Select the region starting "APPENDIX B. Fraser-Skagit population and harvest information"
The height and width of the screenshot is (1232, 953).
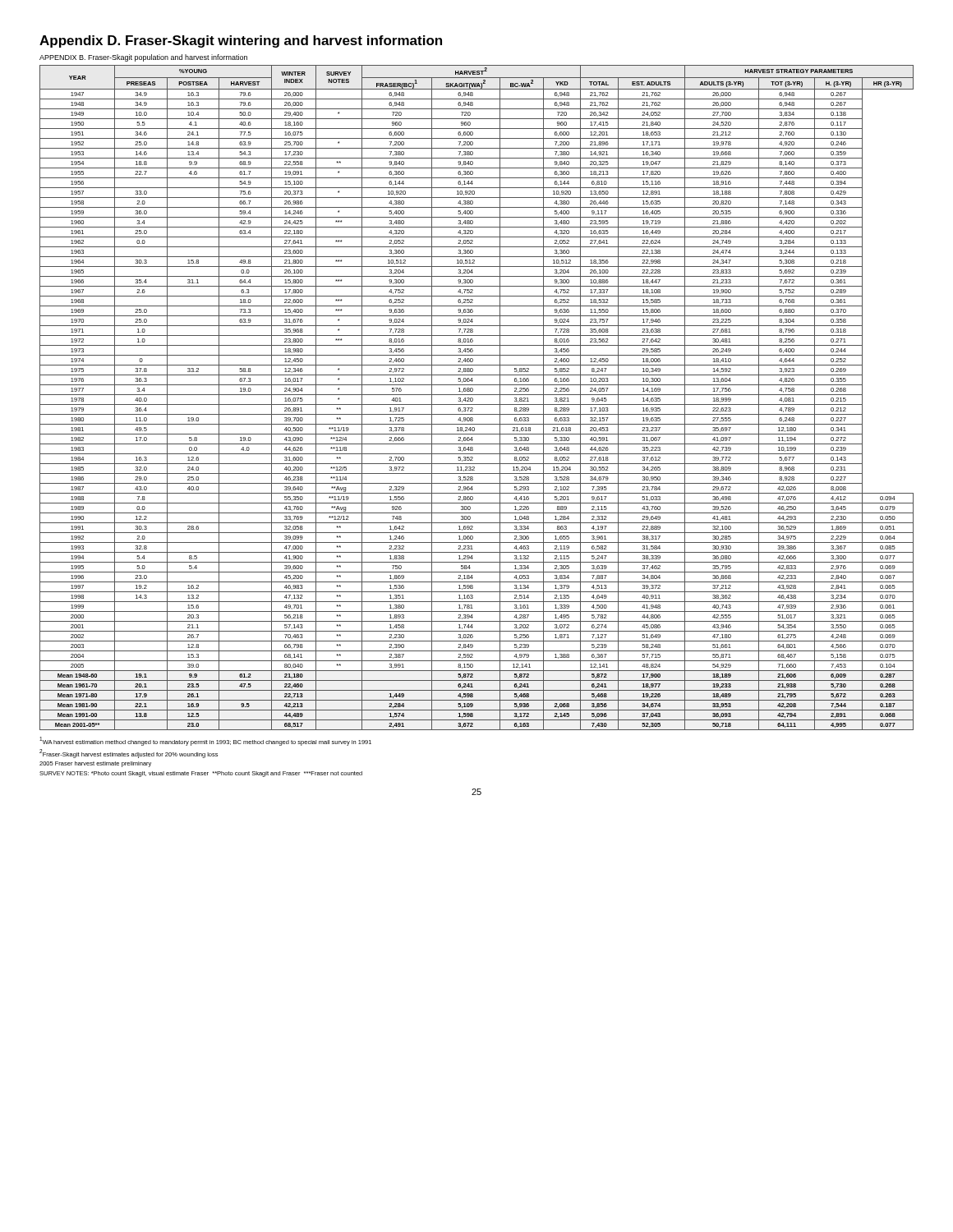(144, 57)
